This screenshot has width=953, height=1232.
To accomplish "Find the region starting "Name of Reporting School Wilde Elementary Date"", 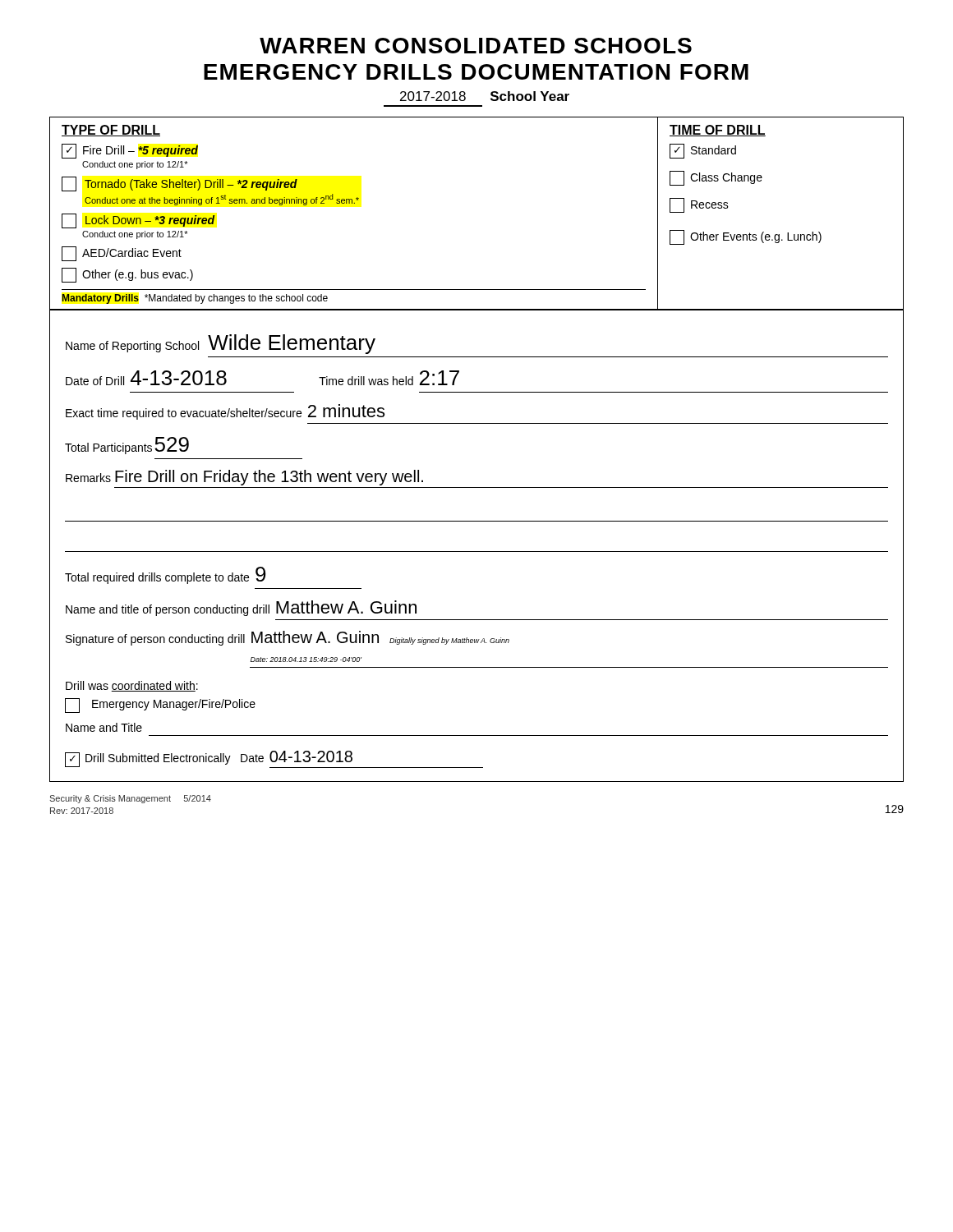I will [x=476, y=549].
